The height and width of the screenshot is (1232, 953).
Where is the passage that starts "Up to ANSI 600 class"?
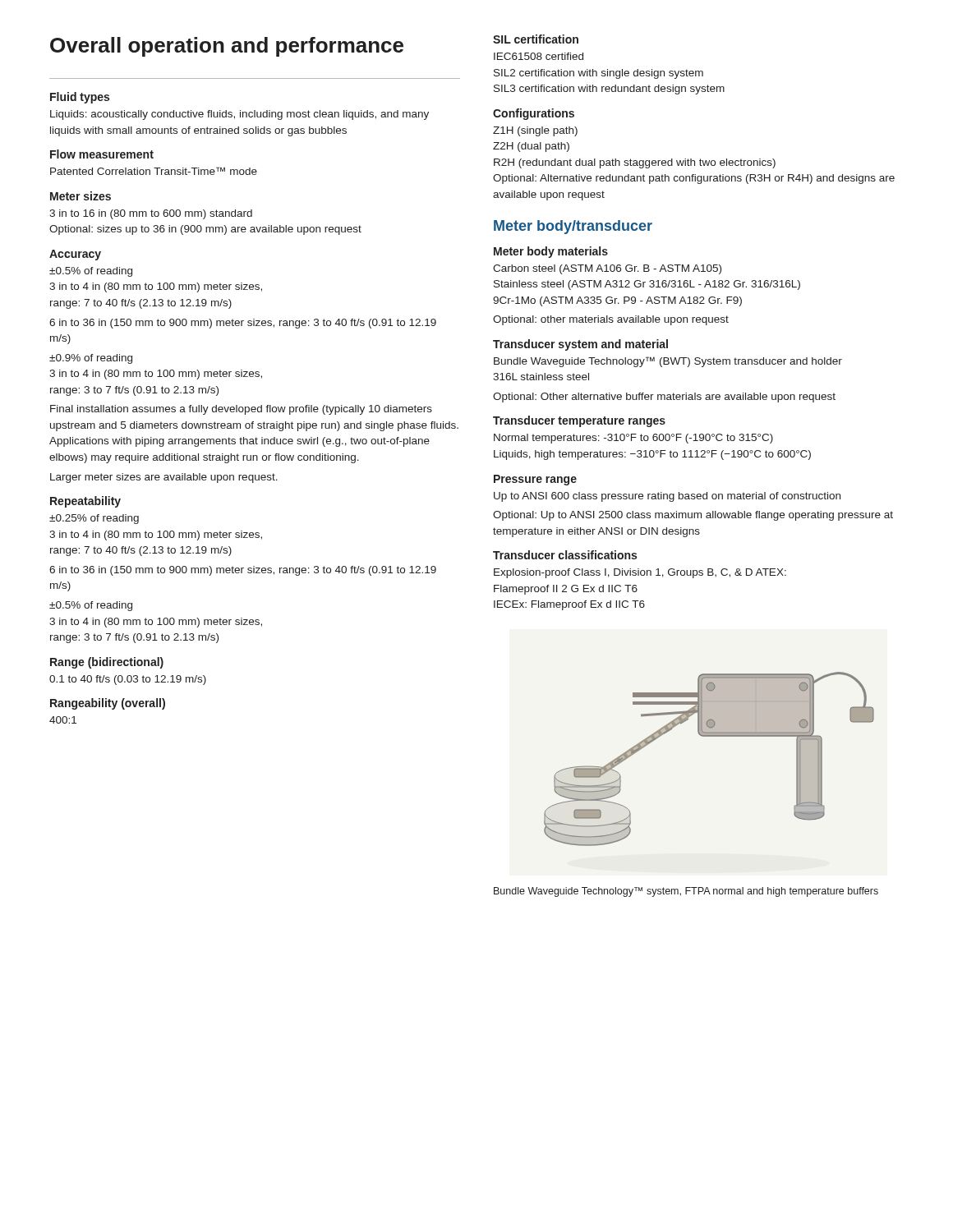pos(698,496)
